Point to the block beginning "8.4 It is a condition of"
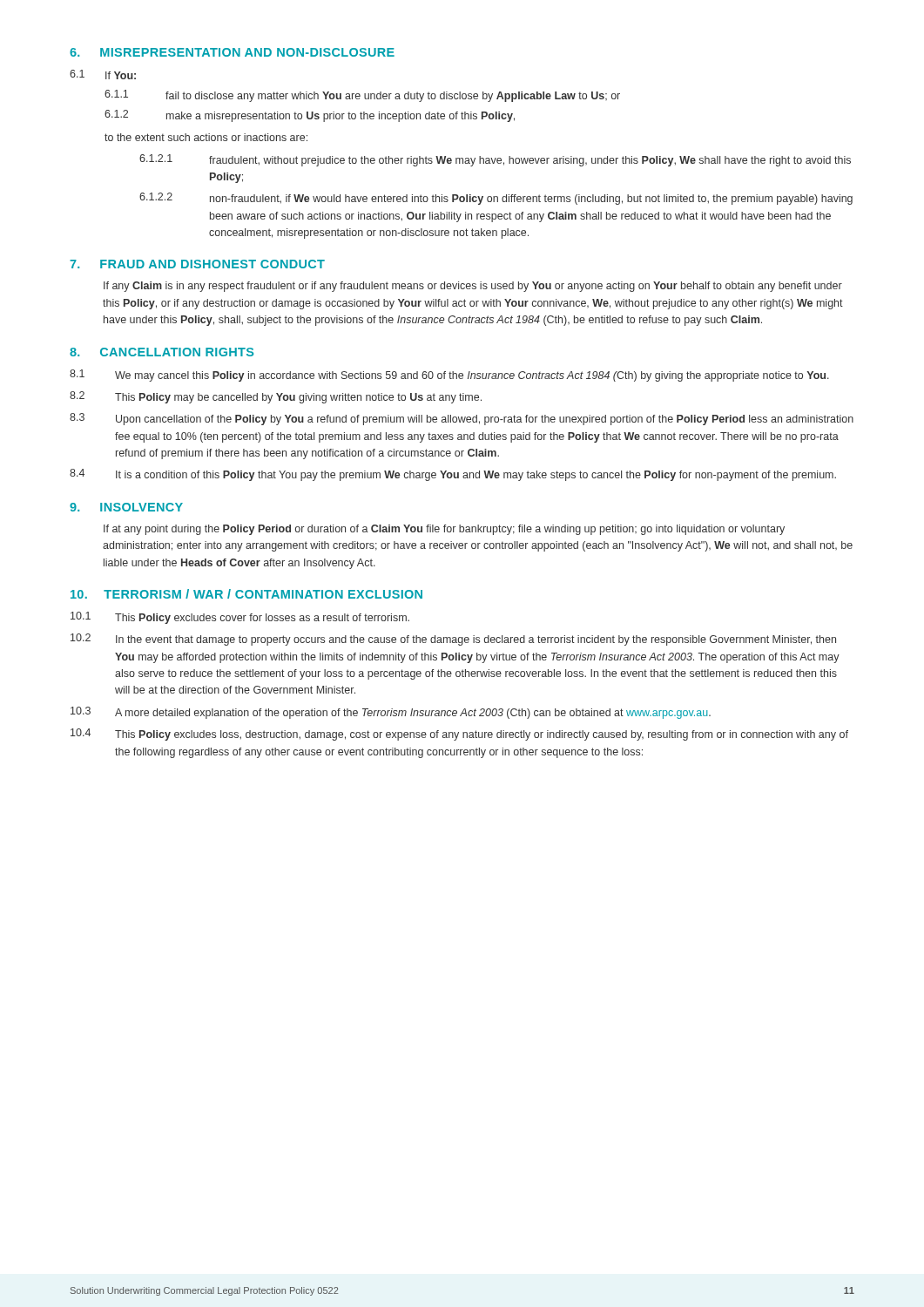924x1307 pixels. (462, 476)
